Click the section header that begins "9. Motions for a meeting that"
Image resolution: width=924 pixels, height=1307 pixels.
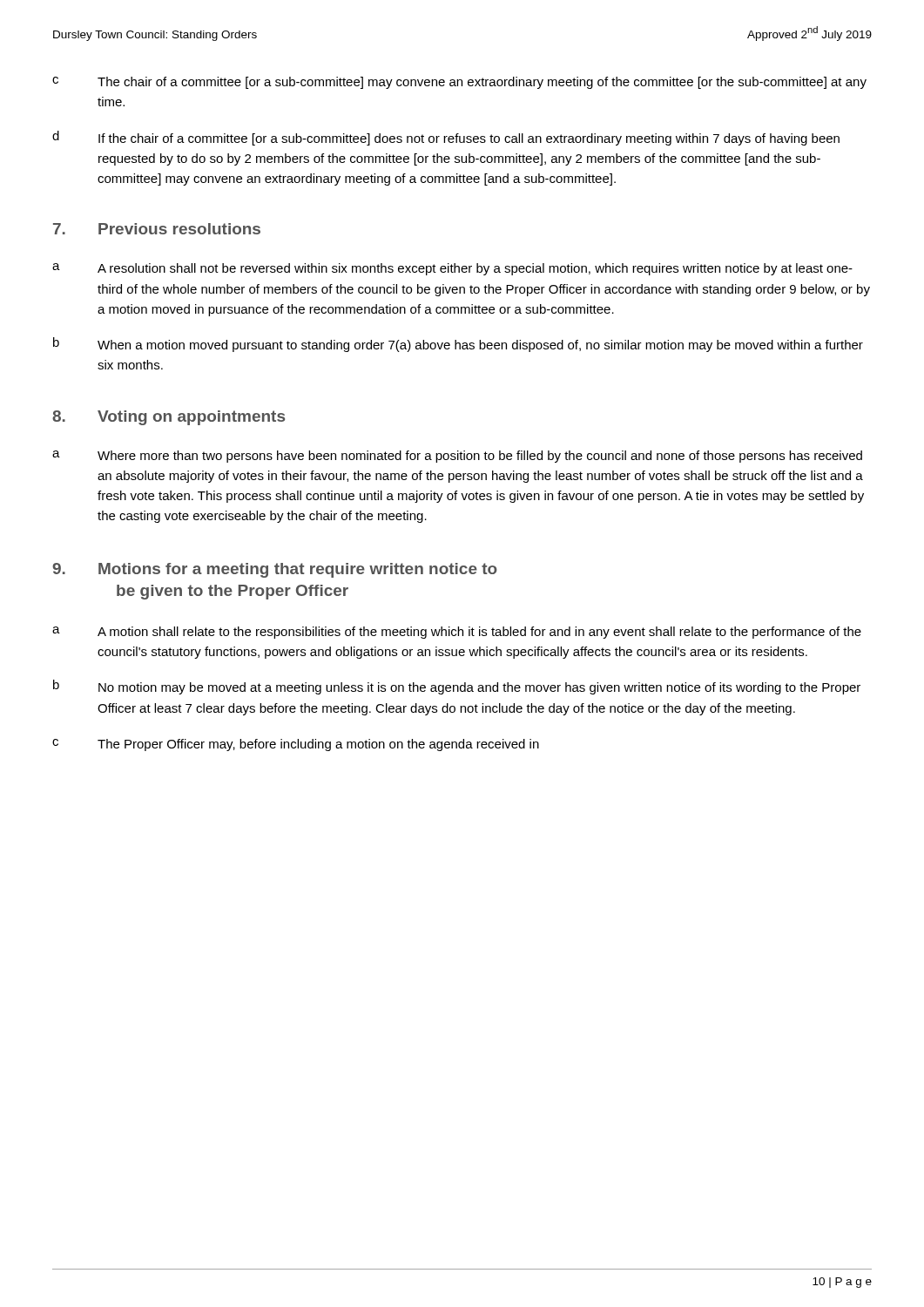[275, 580]
